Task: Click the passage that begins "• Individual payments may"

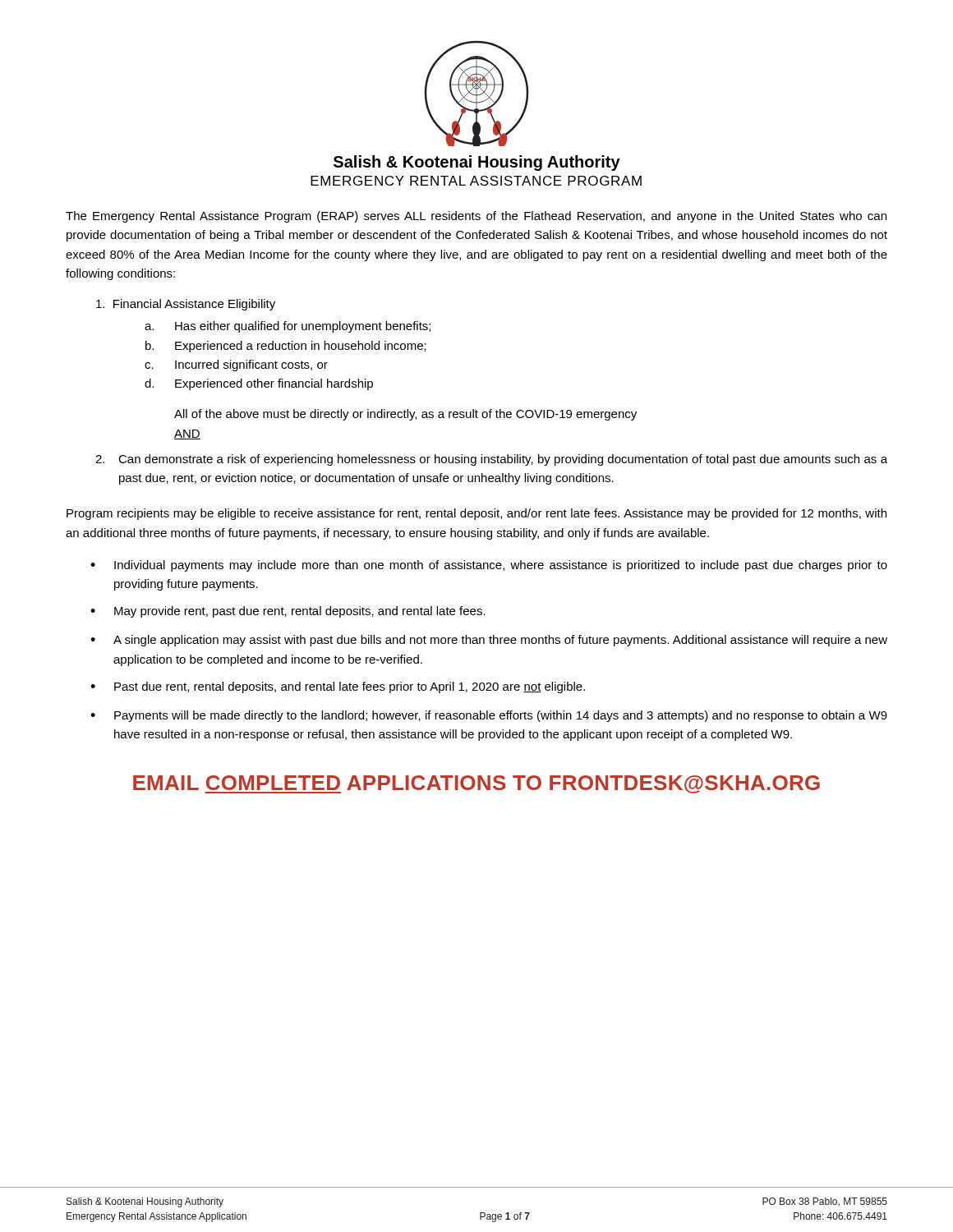Action: tap(489, 574)
